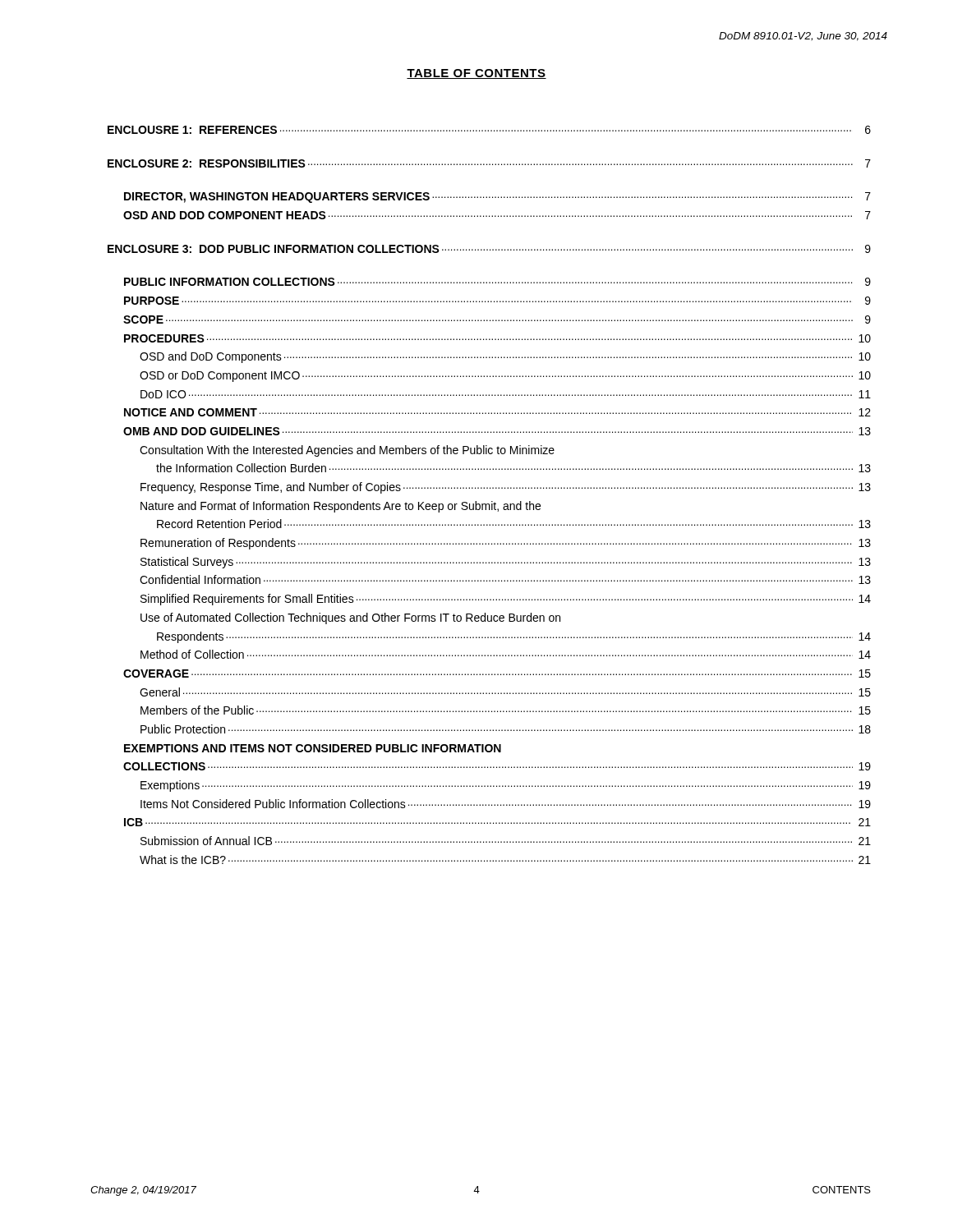953x1232 pixels.
Task: Navigate to the passage starting "DoD ICO 11"
Action: click(x=489, y=395)
